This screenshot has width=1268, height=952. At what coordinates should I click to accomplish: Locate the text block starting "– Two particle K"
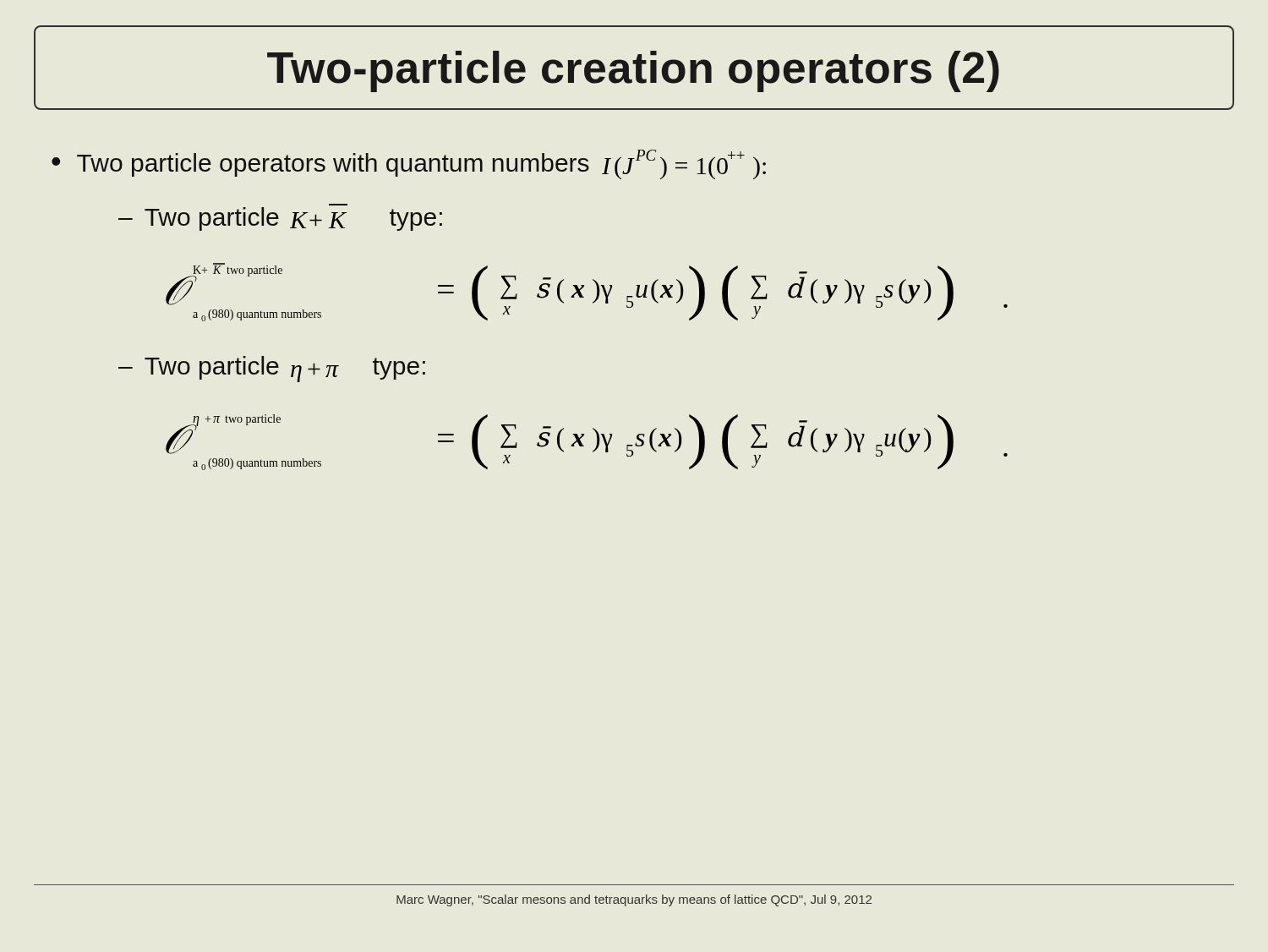[281, 219]
